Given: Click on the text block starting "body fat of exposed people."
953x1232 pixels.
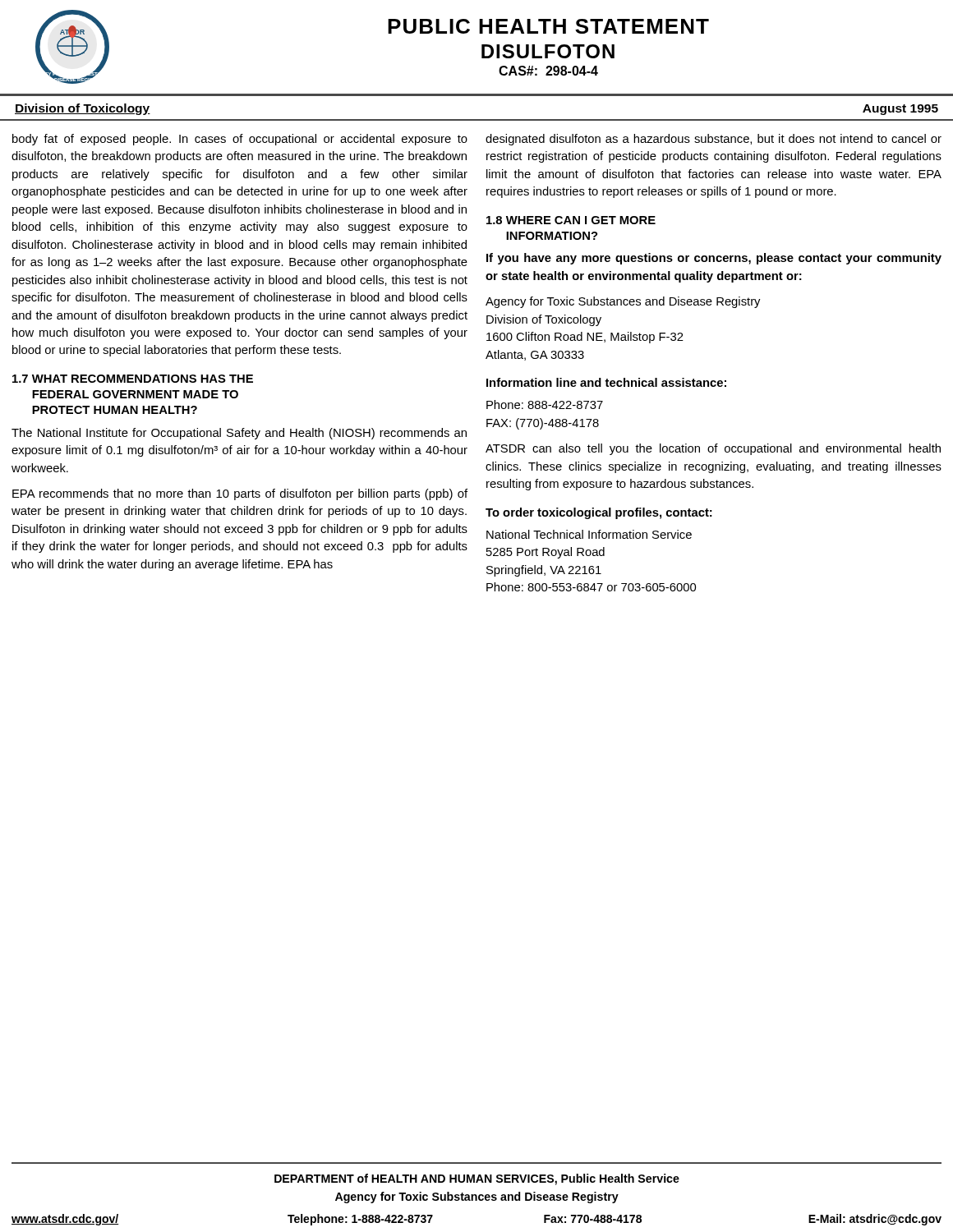Looking at the screenshot, I should tap(239, 245).
